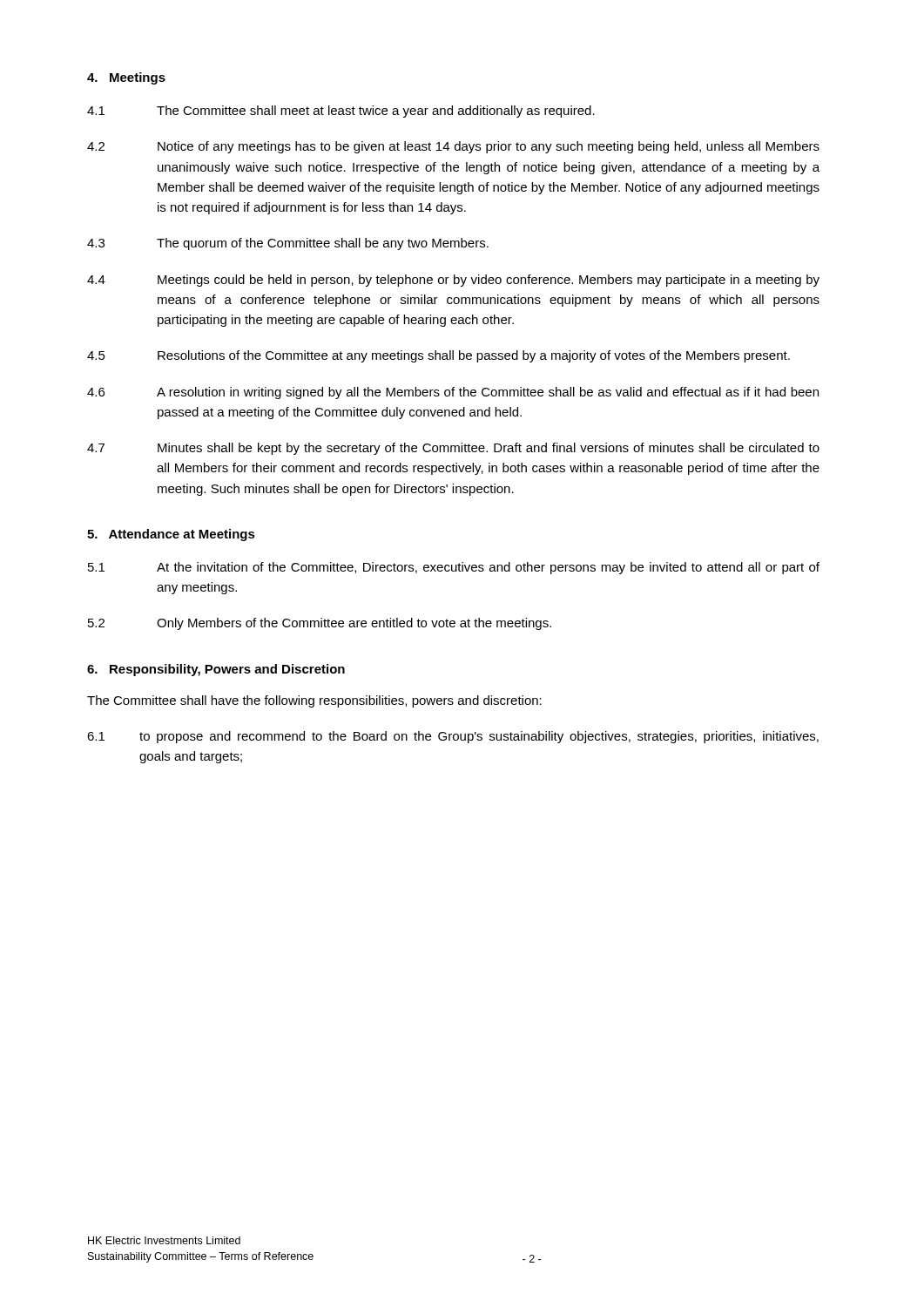The height and width of the screenshot is (1307, 924).
Task: Select the text starting "4.7 Minutes shall be kept by the"
Action: click(x=453, y=468)
